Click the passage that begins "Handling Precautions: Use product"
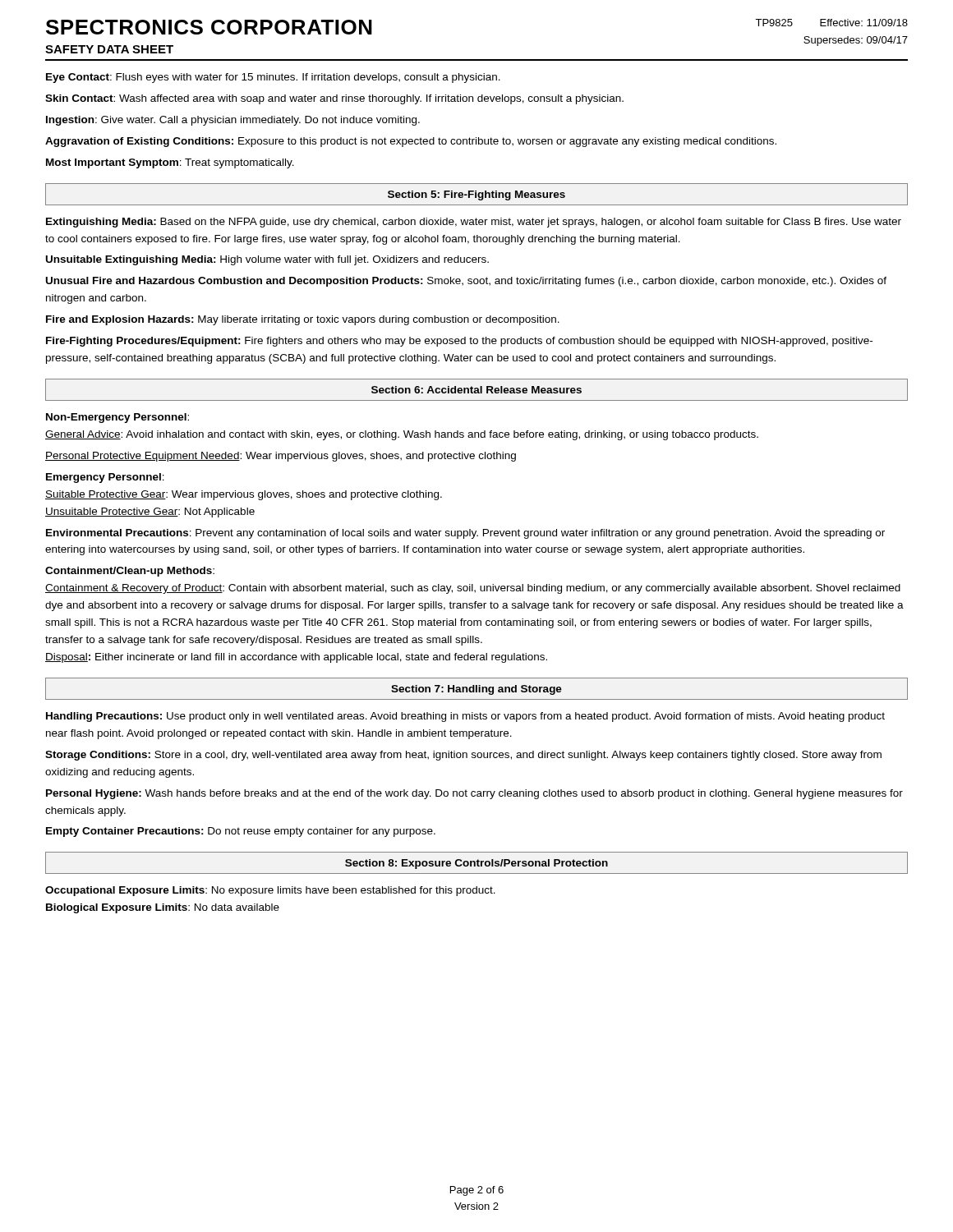This screenshot has width=953, height=1232. [465, 717]
